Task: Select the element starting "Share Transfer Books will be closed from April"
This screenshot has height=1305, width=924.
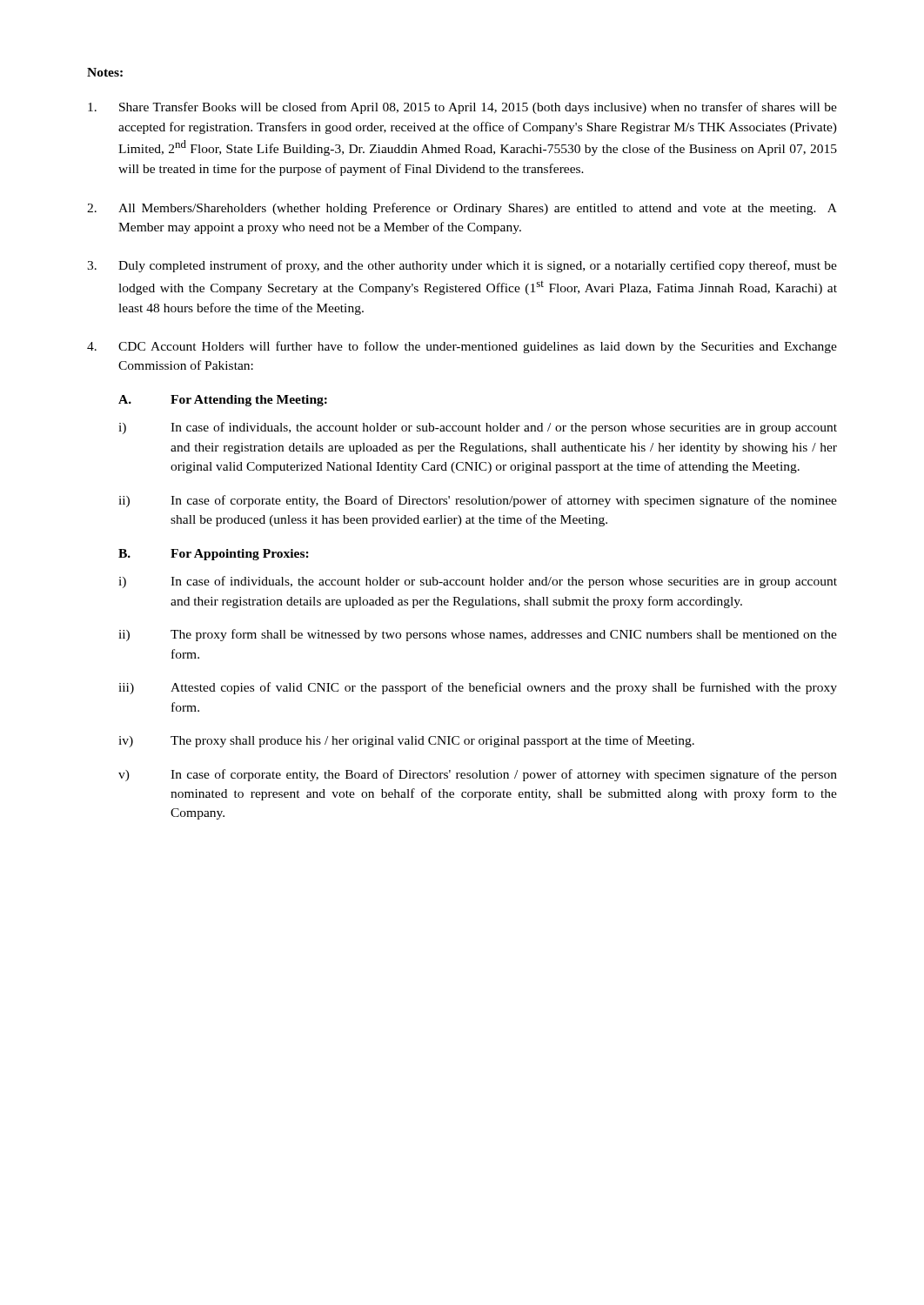Action: coord(462,138)
